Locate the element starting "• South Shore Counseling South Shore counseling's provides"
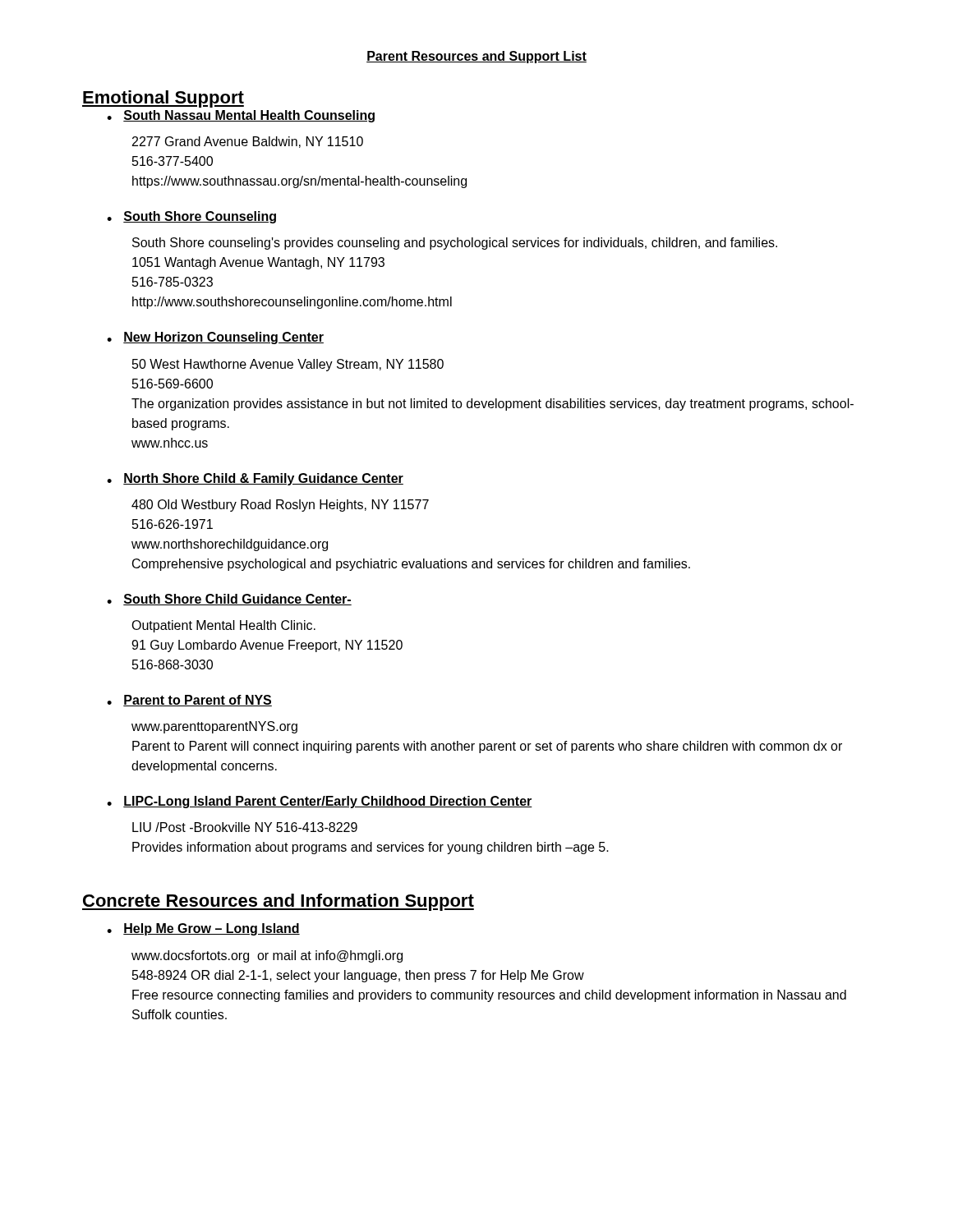953x1232 pixels. click(x=191, y=217)
